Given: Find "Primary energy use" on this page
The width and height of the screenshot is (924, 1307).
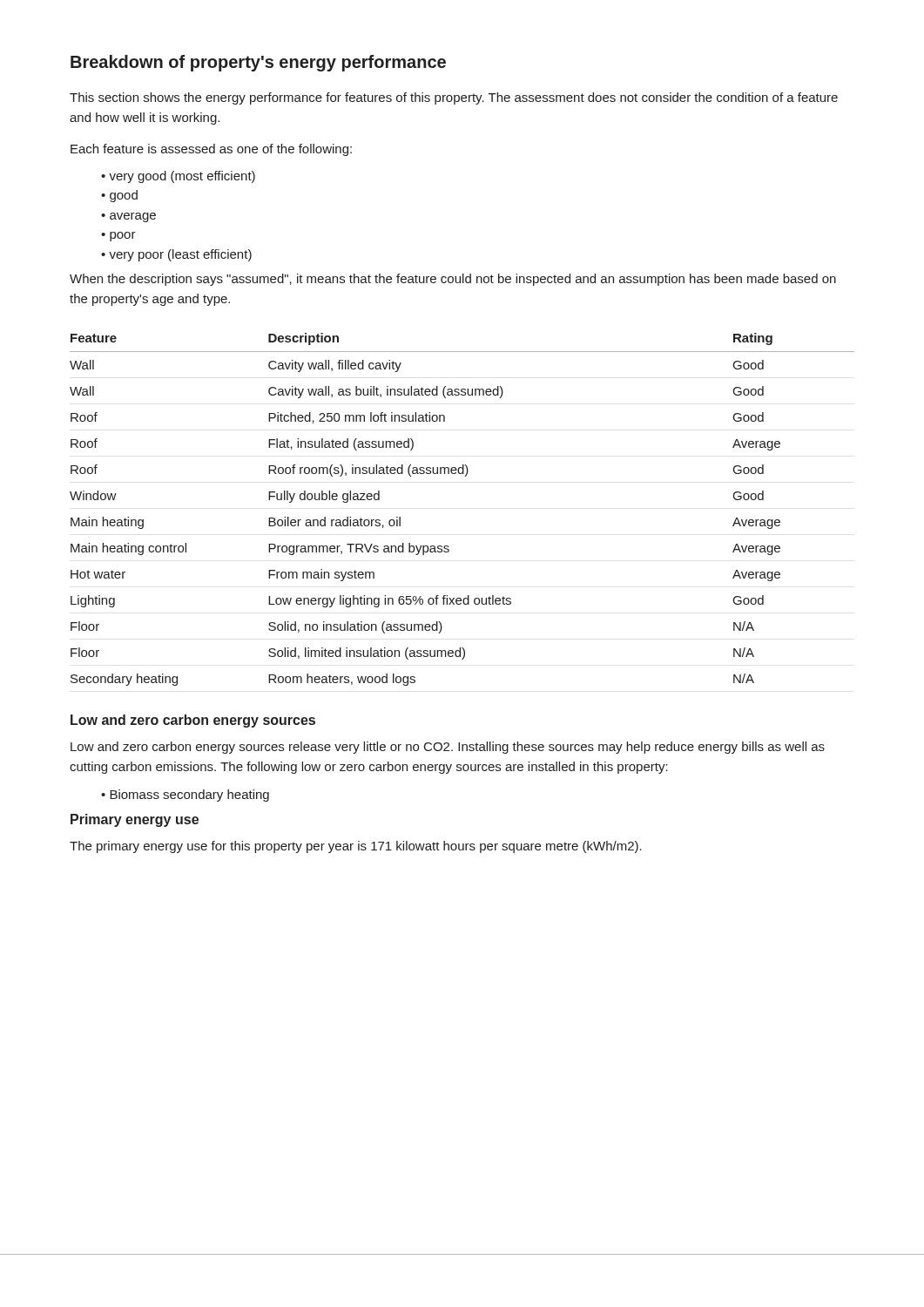Looking at the screenshot, I should tap(134, 819).
